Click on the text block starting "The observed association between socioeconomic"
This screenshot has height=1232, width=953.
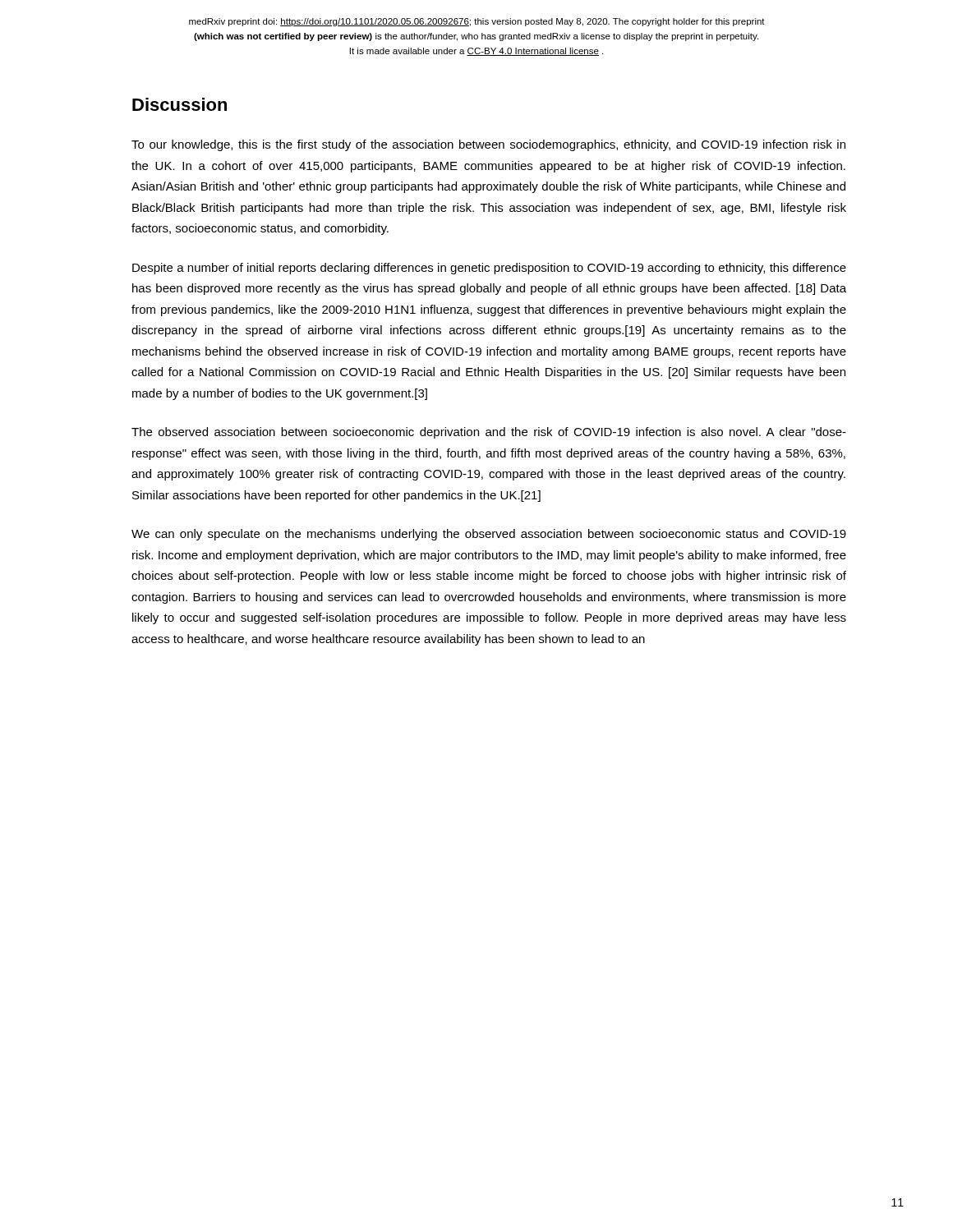coord(489,463)
